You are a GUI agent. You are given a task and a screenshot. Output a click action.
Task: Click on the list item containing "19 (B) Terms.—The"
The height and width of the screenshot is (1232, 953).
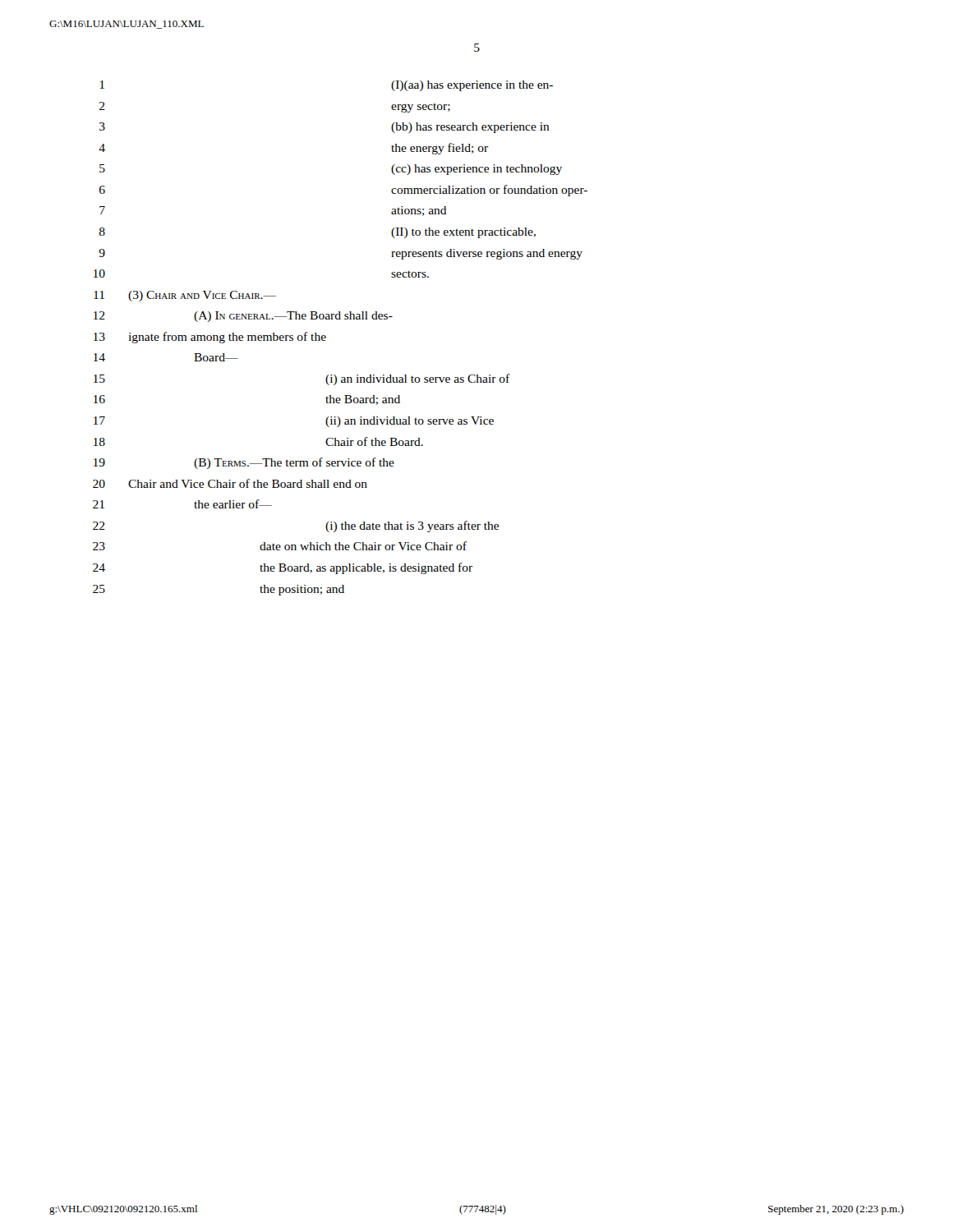click(244, 463)
